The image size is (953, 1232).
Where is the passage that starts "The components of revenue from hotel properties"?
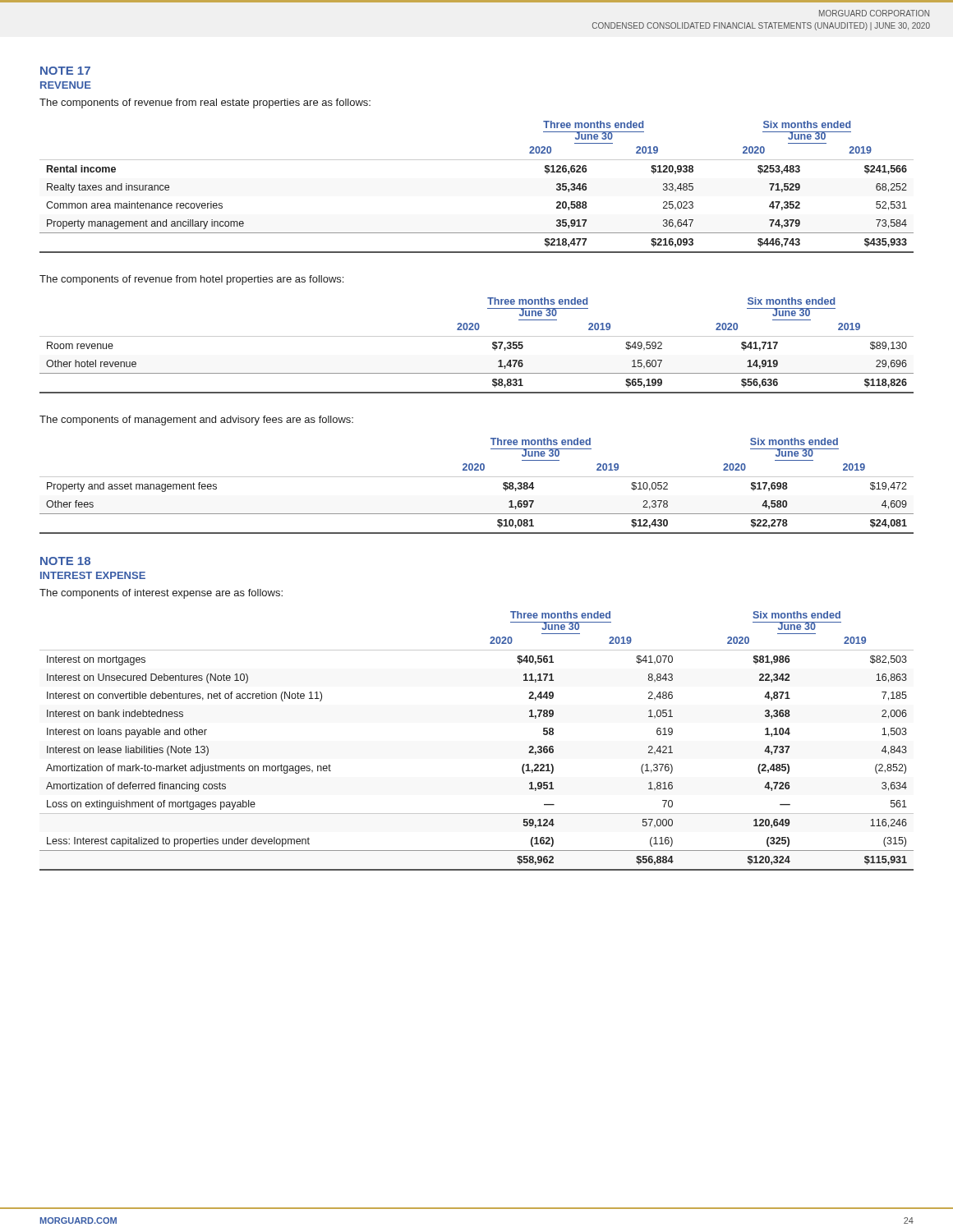(x=192, y=279)
